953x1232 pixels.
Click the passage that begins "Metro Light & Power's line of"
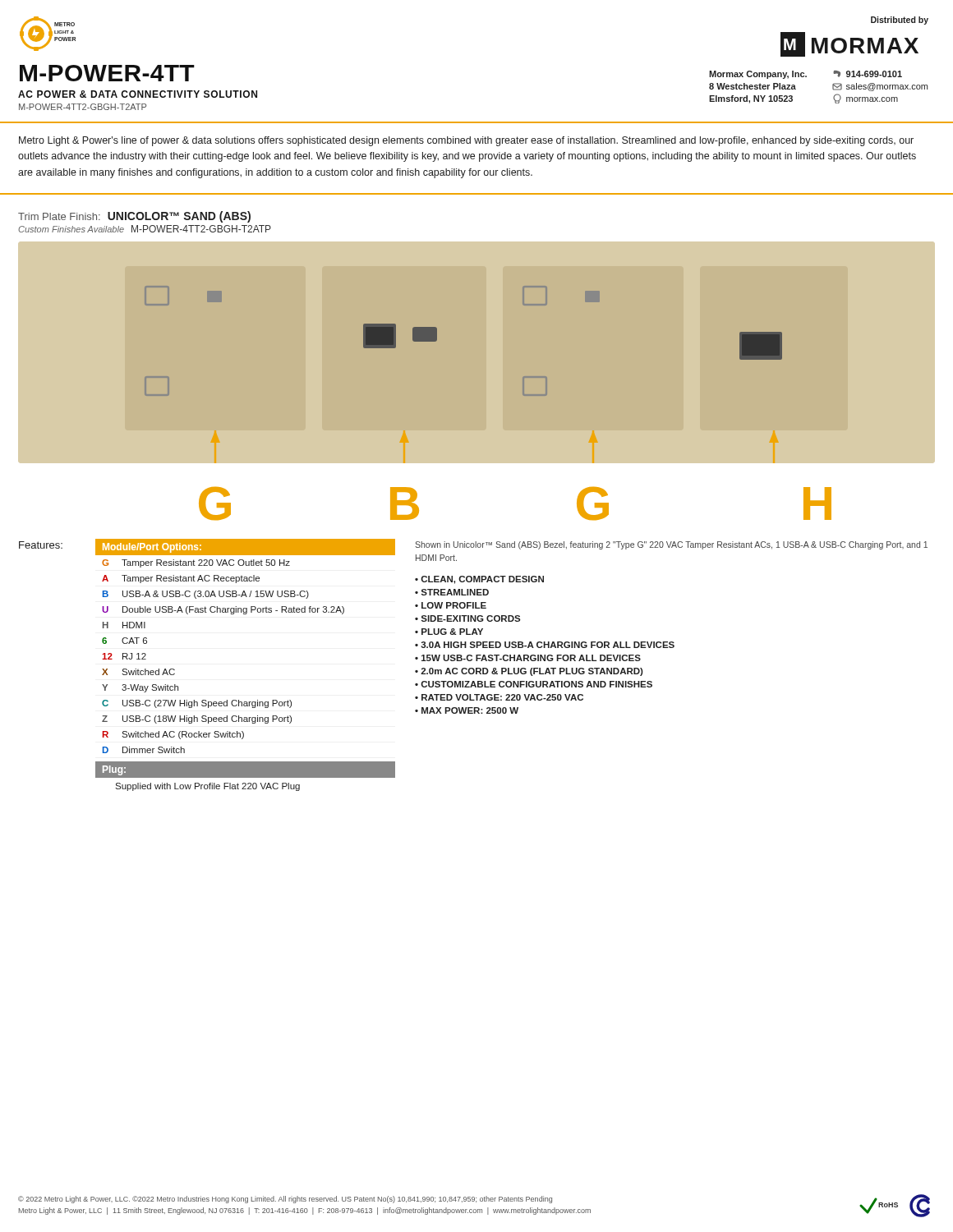[467, 156]
